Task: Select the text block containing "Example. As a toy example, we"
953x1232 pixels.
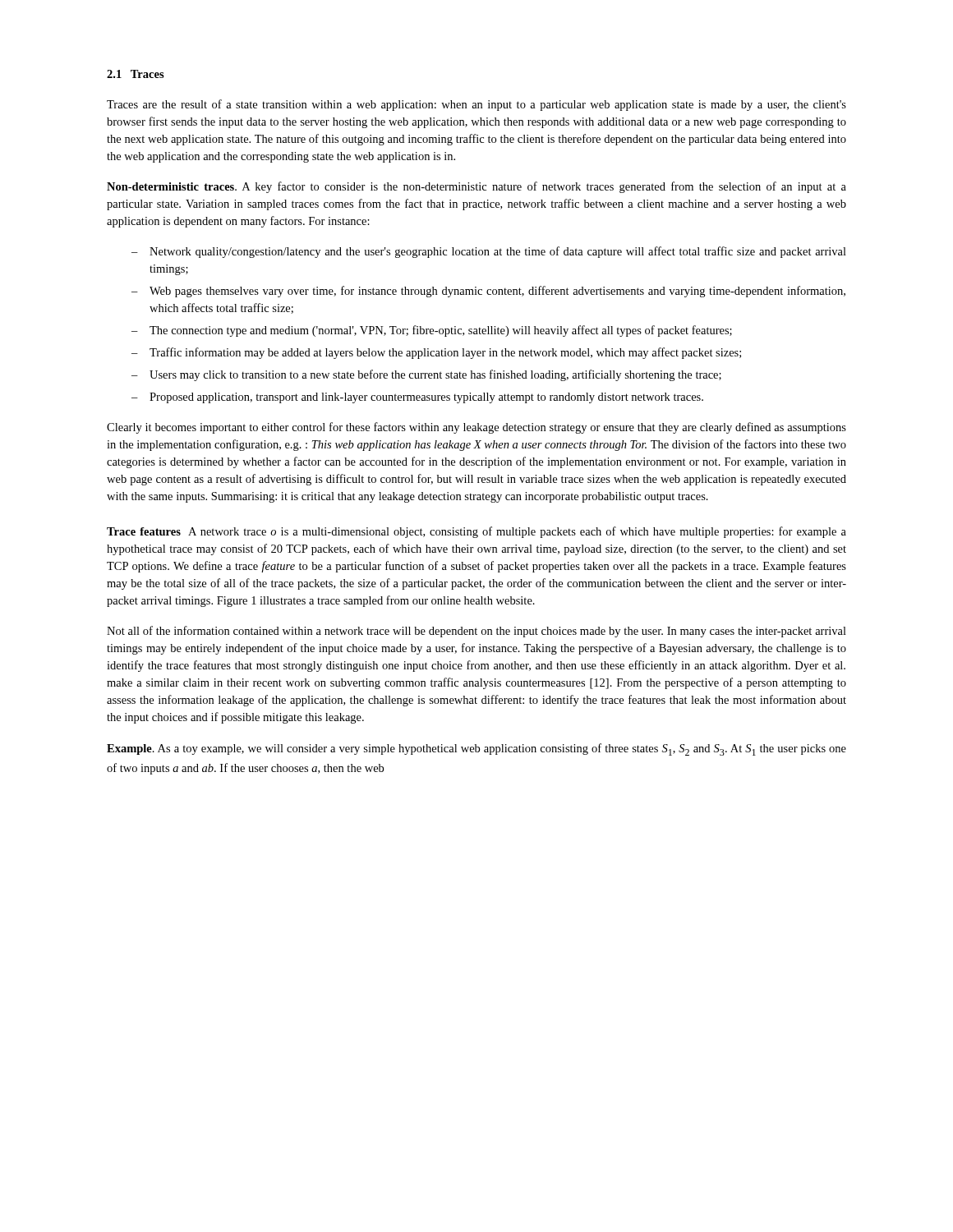Action: [476, 758]
